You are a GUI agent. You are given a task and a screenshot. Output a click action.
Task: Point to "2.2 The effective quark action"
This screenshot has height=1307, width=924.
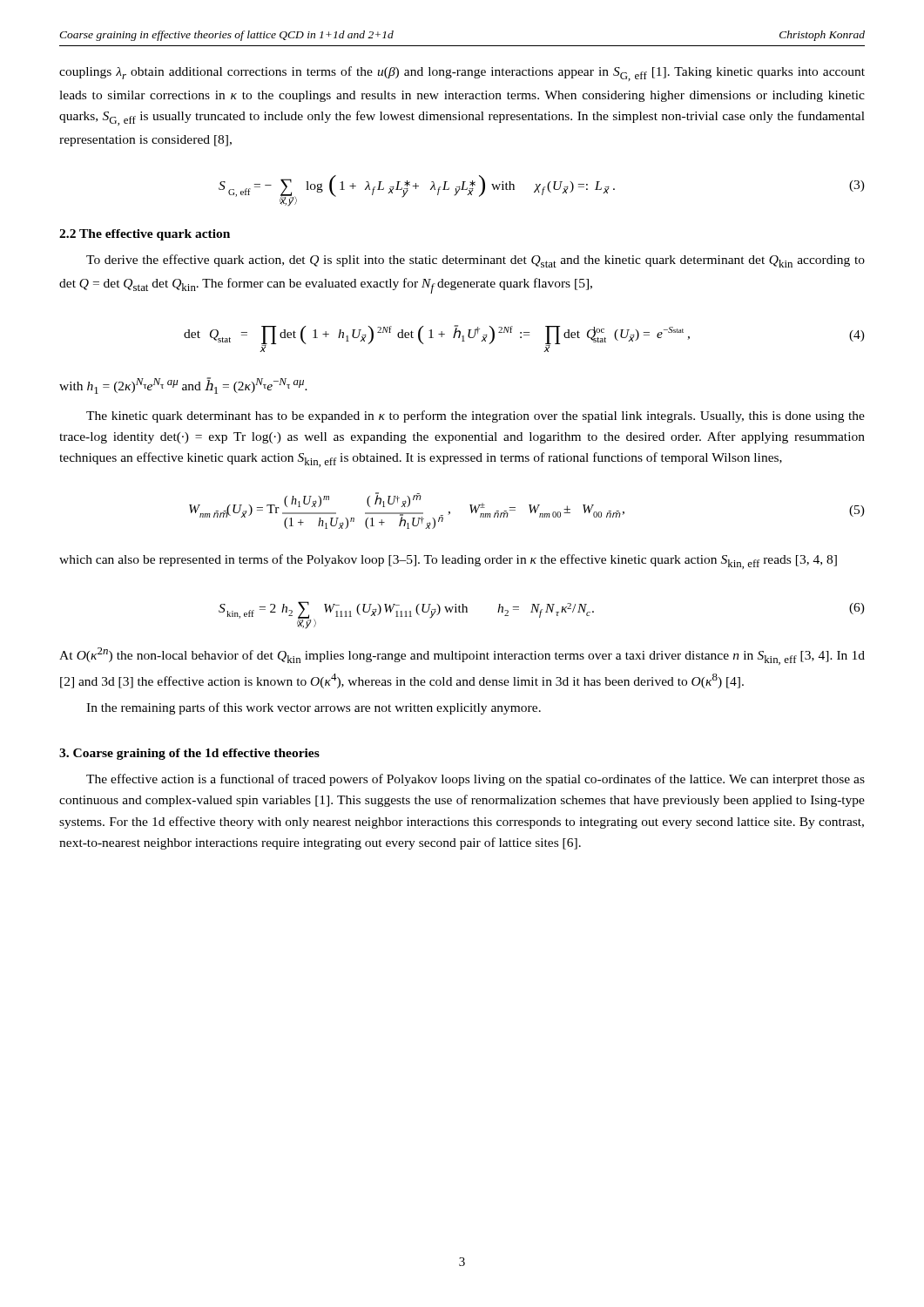click(145, 233)
